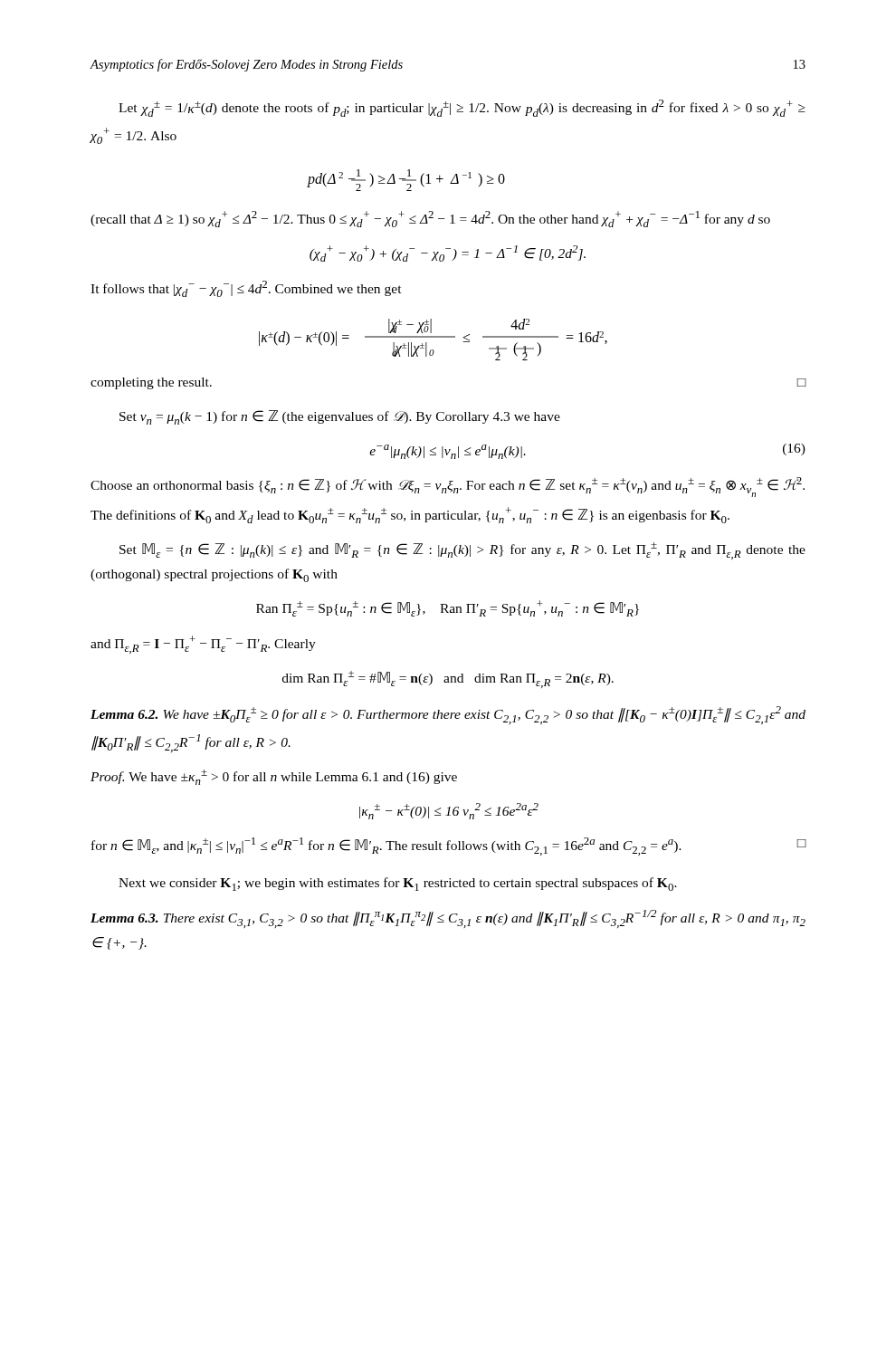The image size is (896, 1358).
Task: Click the passage that begins "Lemma 6.2. We have ±K0Πε± ≥"
Action: pyautogui.click(x=448, y=728)
